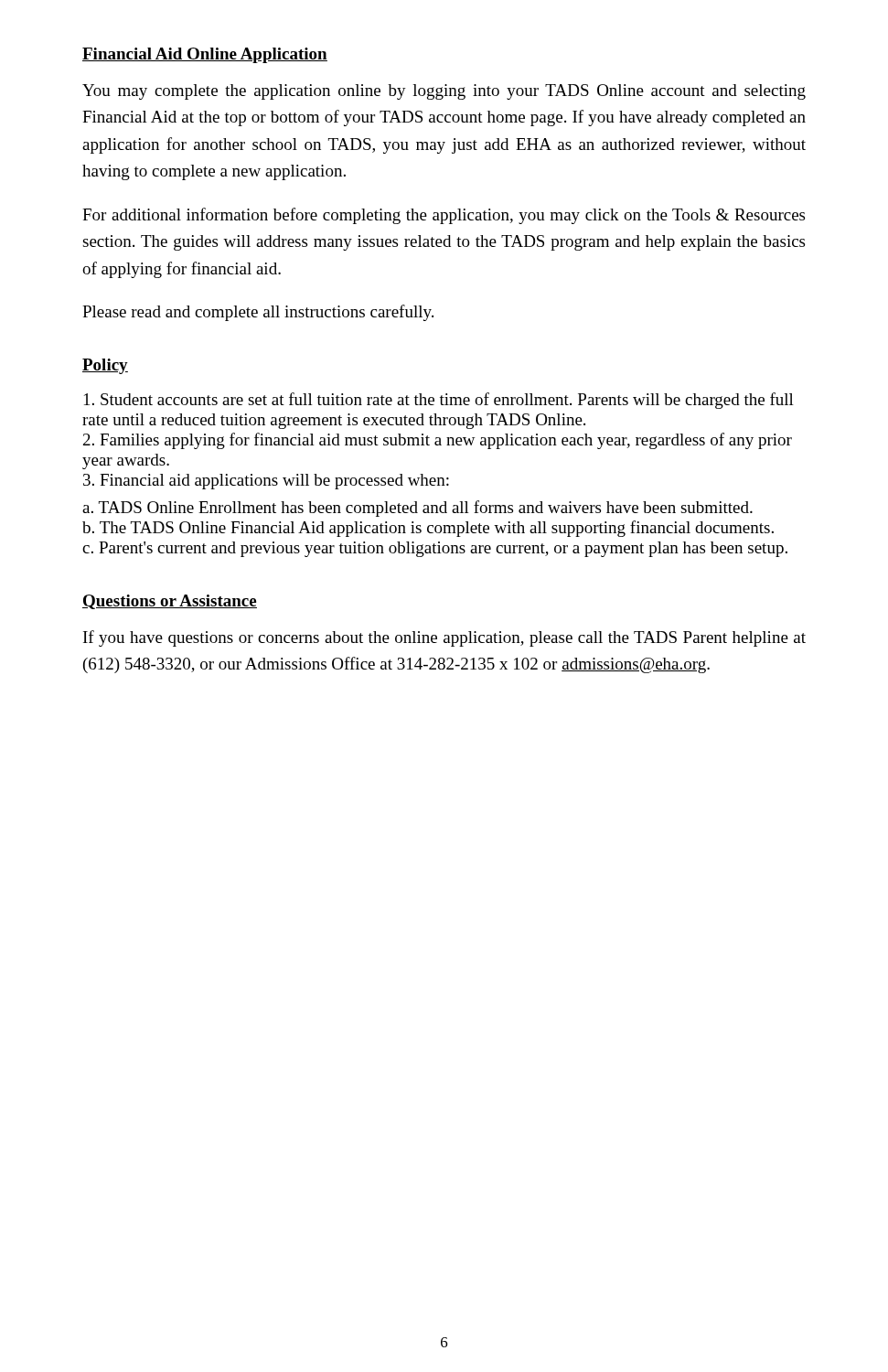The width and height of the screenshot is (888, 1372).
Task: Find the block starting "You may complete the application online"
Action: tap(444, 130)
